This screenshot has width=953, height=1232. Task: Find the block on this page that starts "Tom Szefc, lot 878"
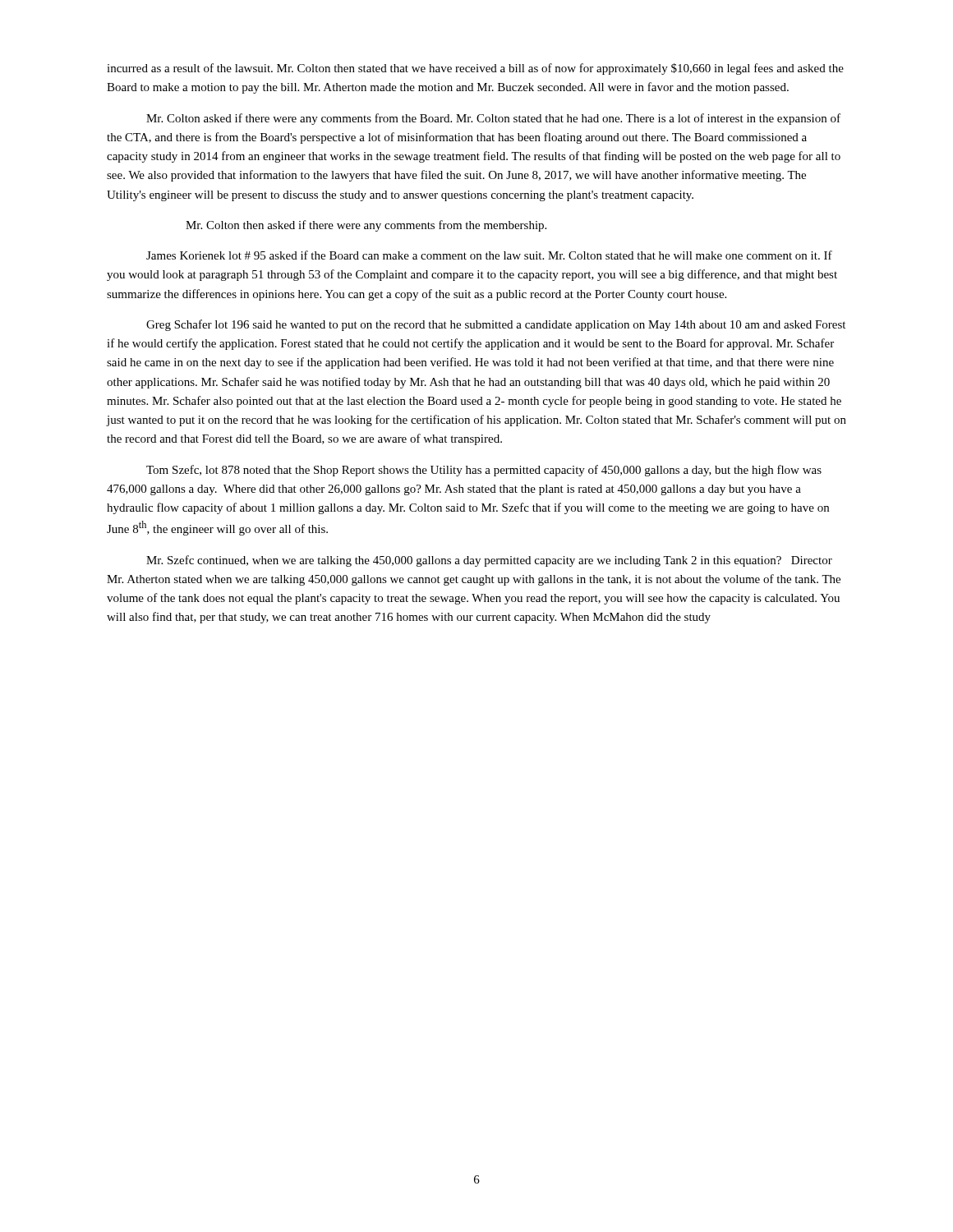pyautogui.click(x=468, y=499)
